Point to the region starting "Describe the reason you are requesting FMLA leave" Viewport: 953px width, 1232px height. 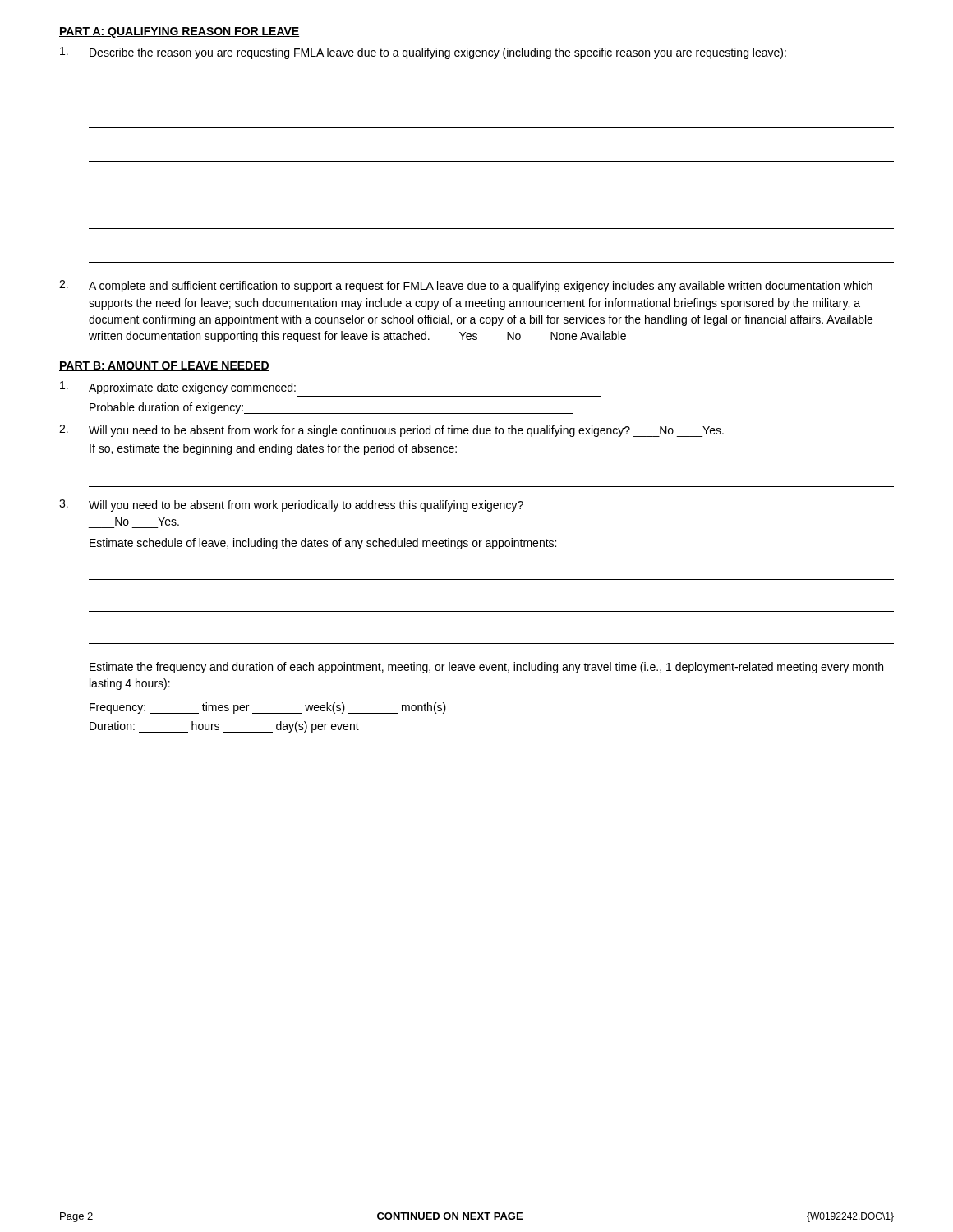tap(476, 53)
